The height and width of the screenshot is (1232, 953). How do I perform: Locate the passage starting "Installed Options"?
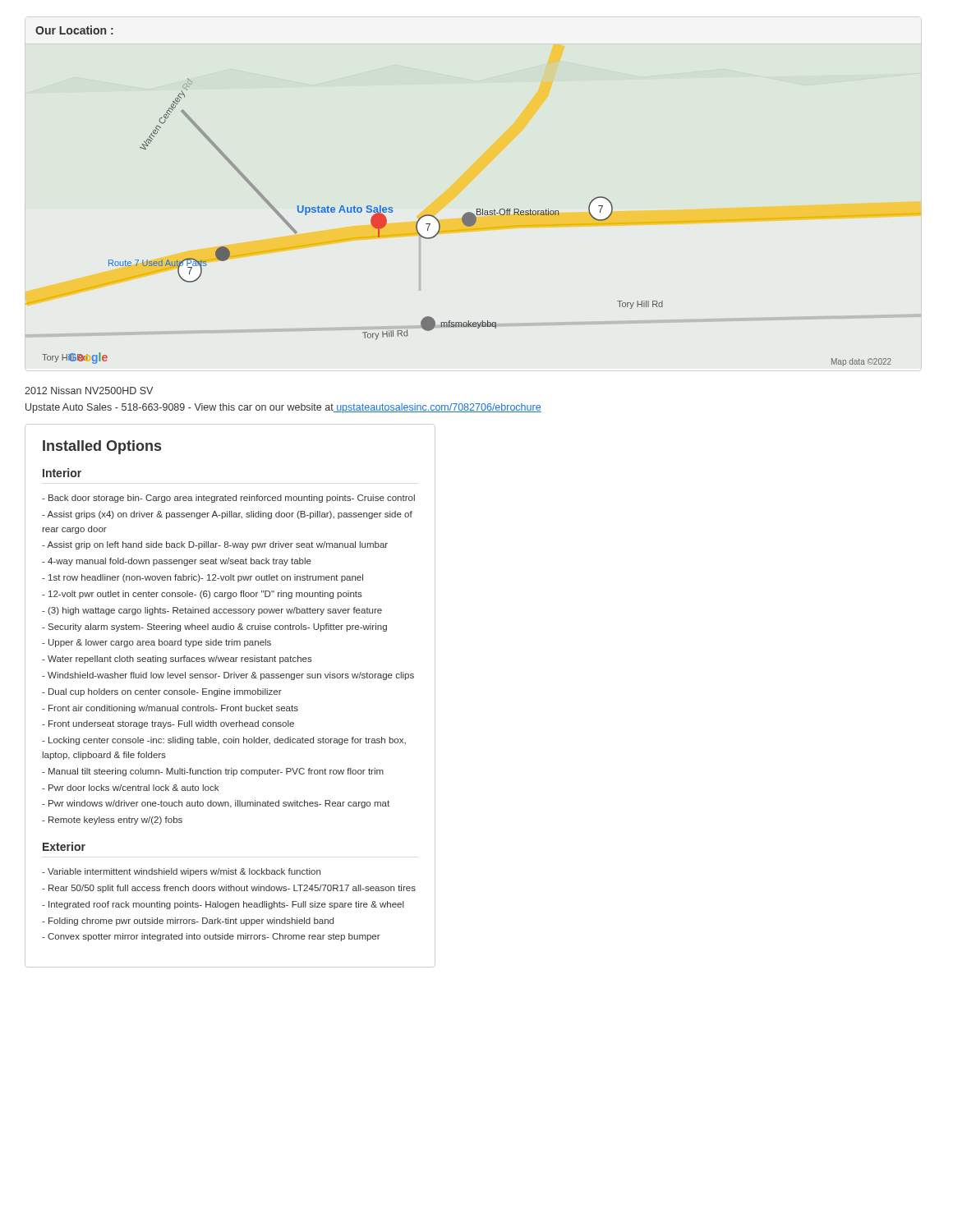(x=102, y=446)
